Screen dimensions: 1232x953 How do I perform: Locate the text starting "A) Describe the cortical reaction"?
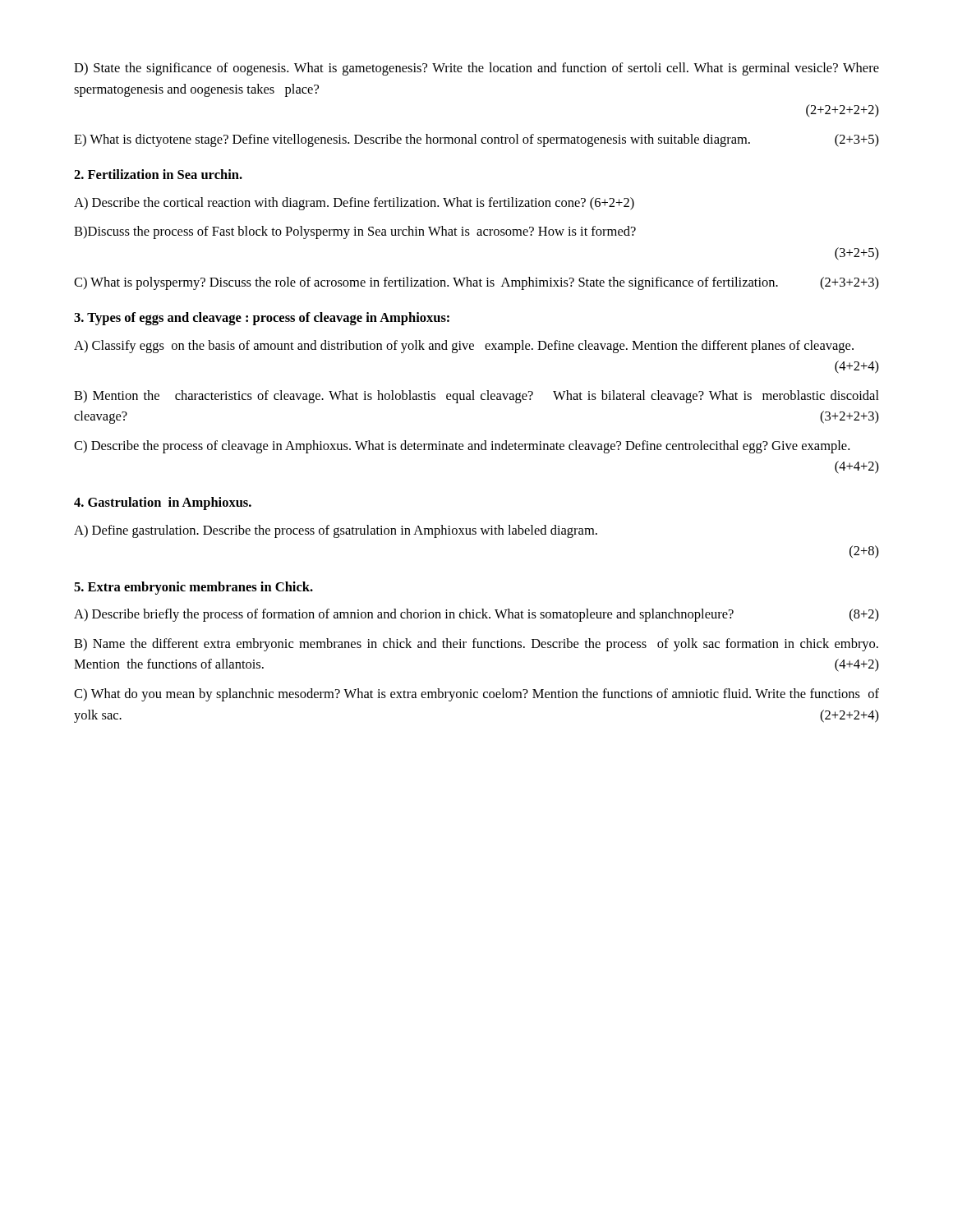(354, 202)
